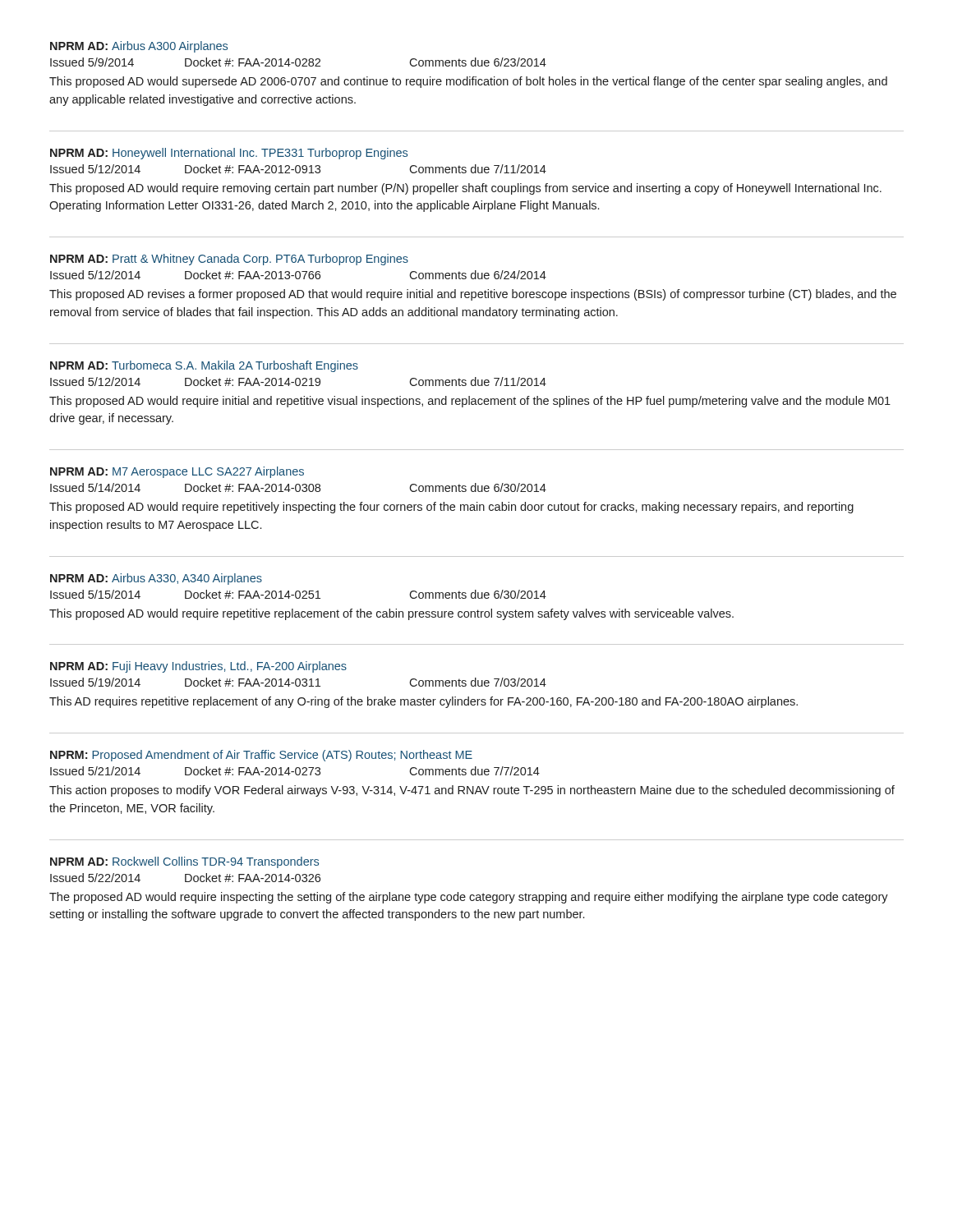Navigate to the region starting "The proposed AD would require inspecting"
Viewport: 953px width, 1232px height.
468,905
